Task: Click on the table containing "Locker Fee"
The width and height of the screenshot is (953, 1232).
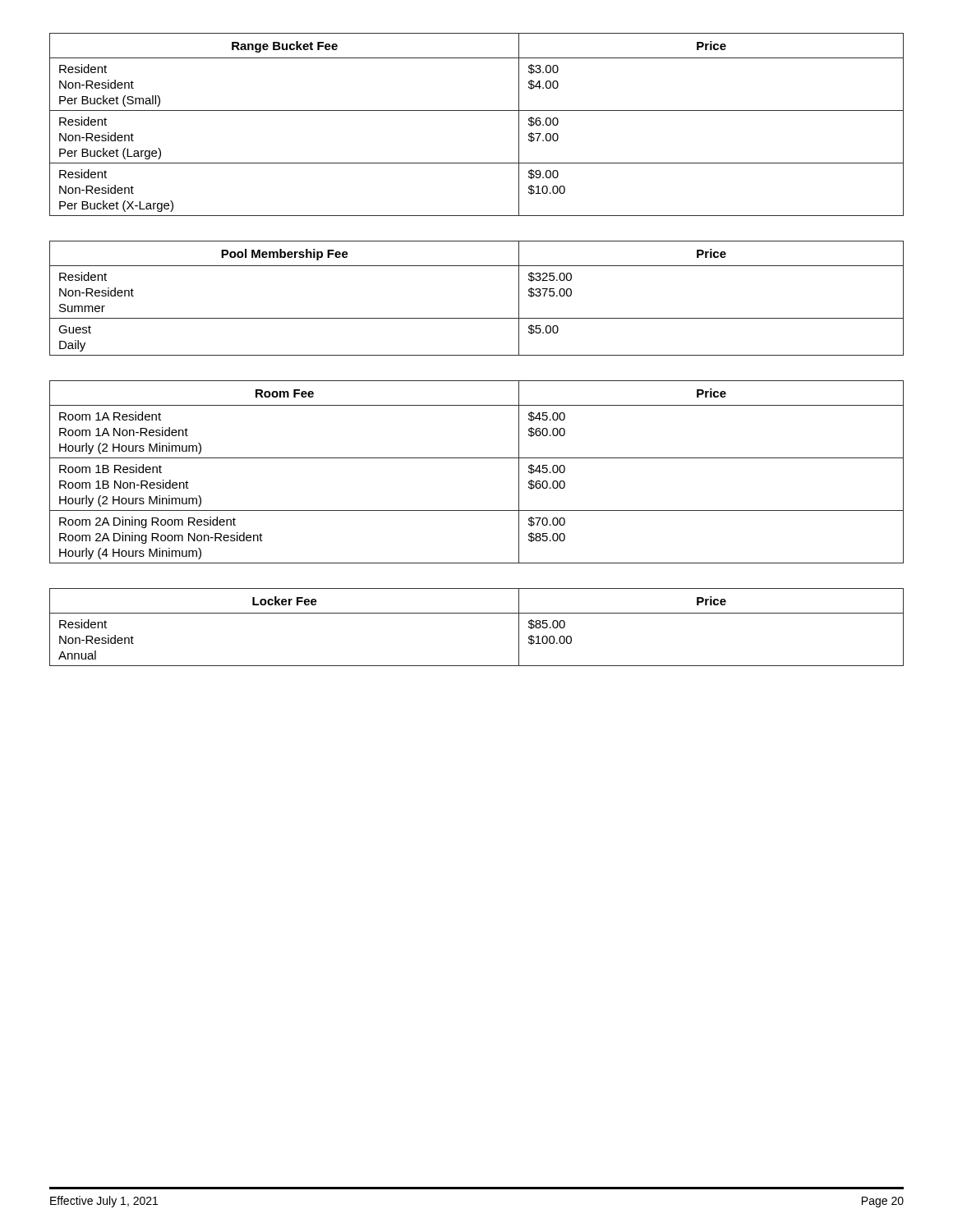Action: tap(476, 627)
